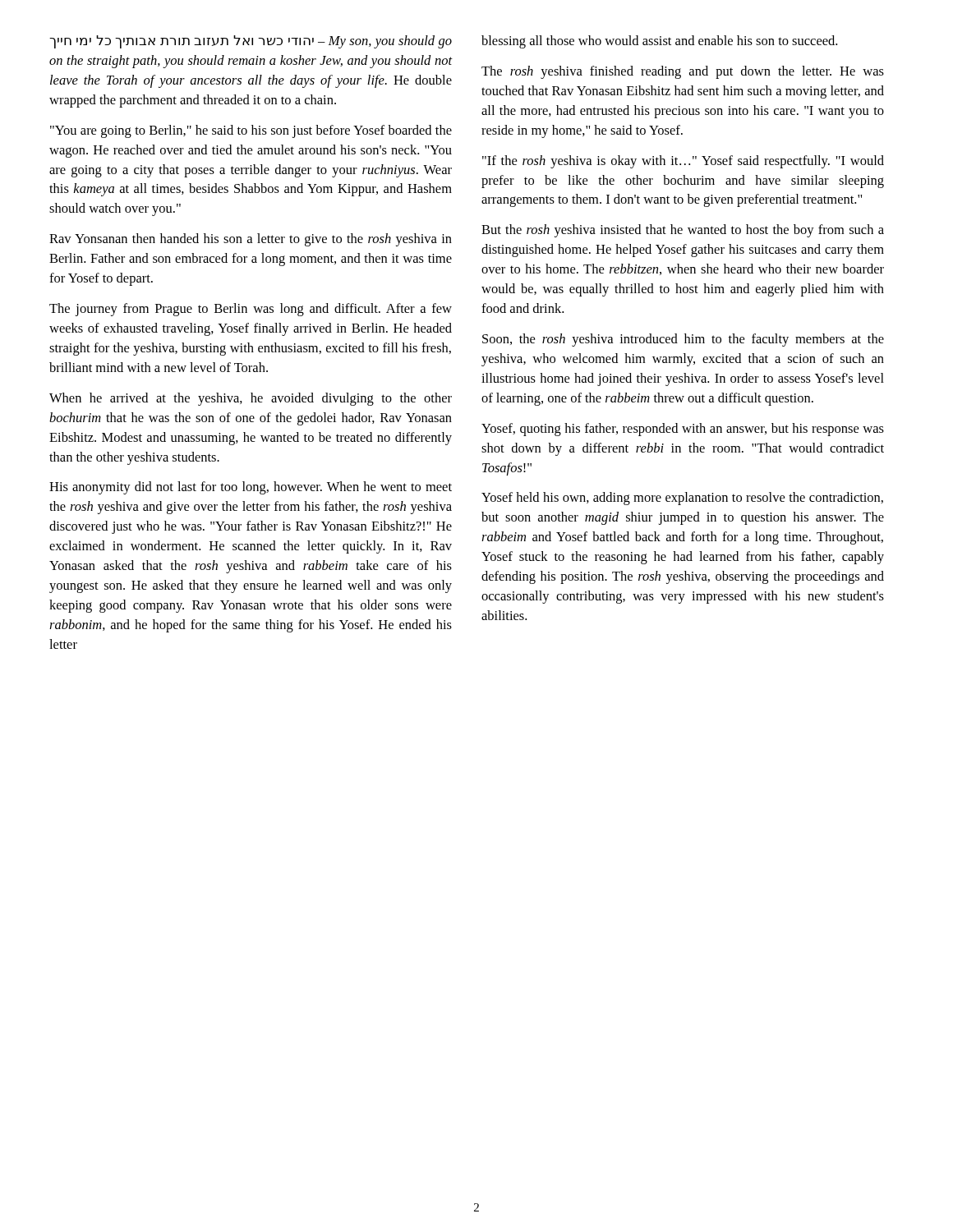Point to the text block starting "Soon, the rosh yeshiva introduced him"
The image size is (953, 1232).
683,369
